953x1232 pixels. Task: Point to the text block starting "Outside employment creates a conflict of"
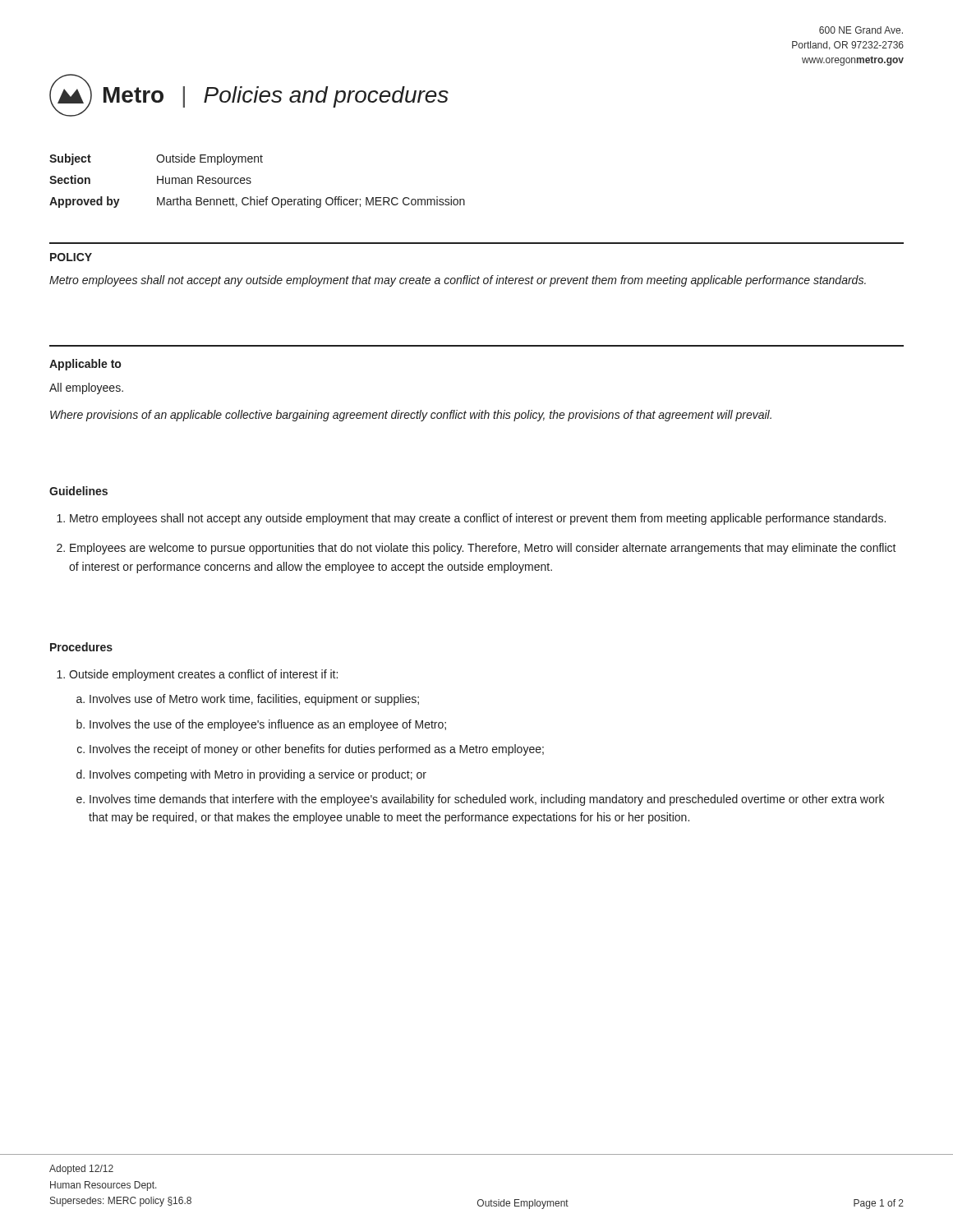tap(486, 747)
